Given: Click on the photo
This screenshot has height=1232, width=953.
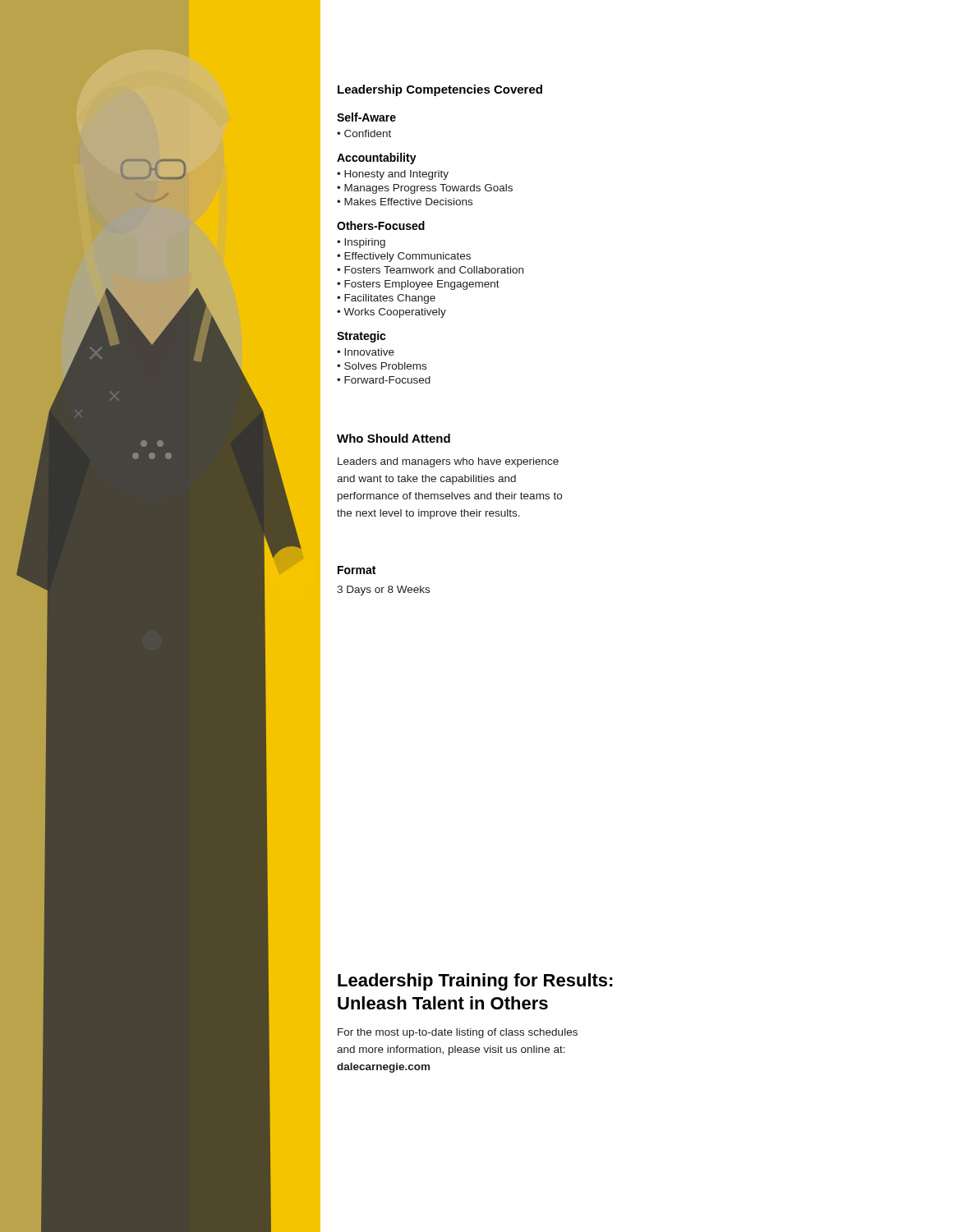Looking at the screenshot, I should click(x=160, y=616).
